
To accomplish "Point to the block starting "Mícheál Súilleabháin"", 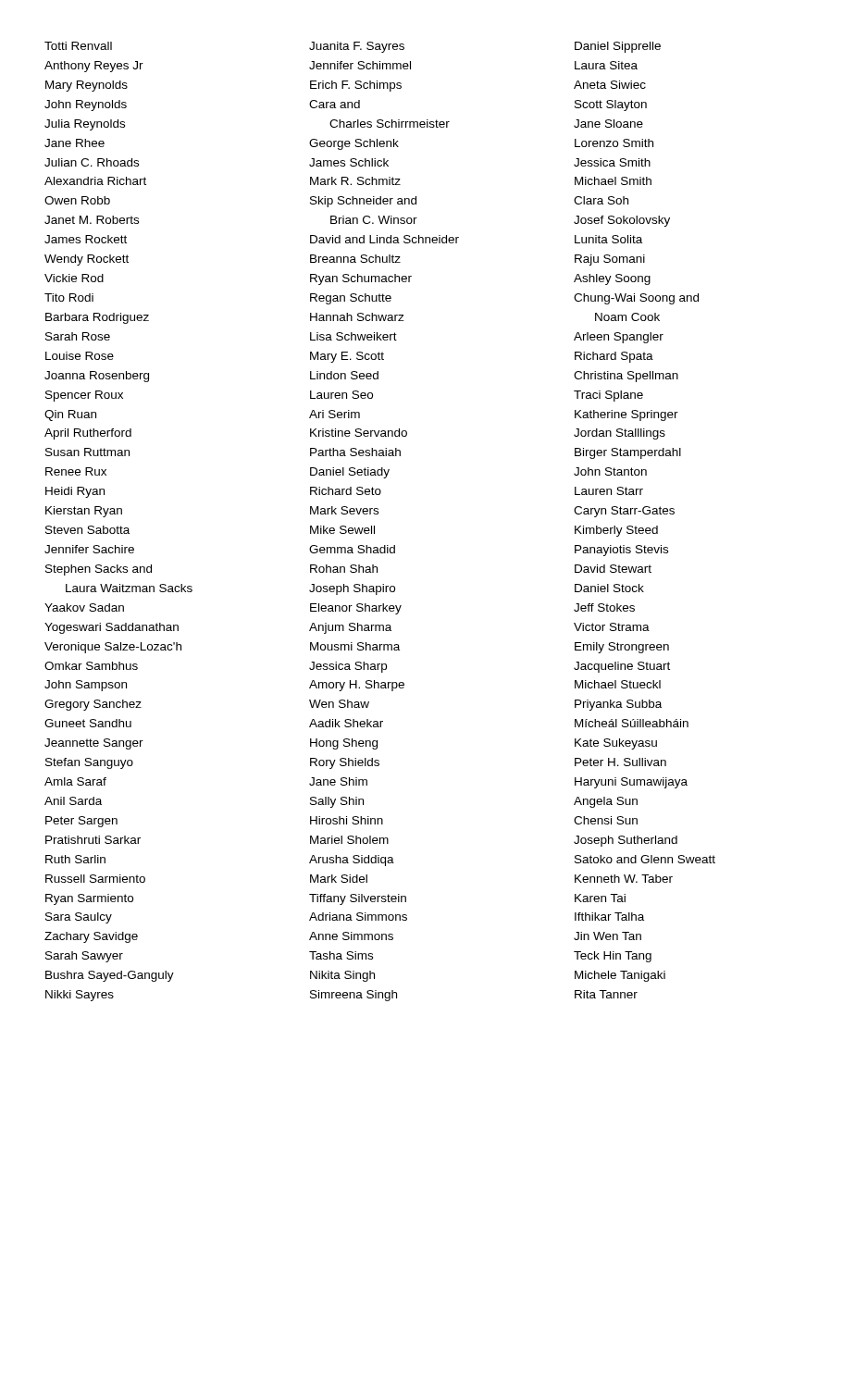I will (631, 723).
